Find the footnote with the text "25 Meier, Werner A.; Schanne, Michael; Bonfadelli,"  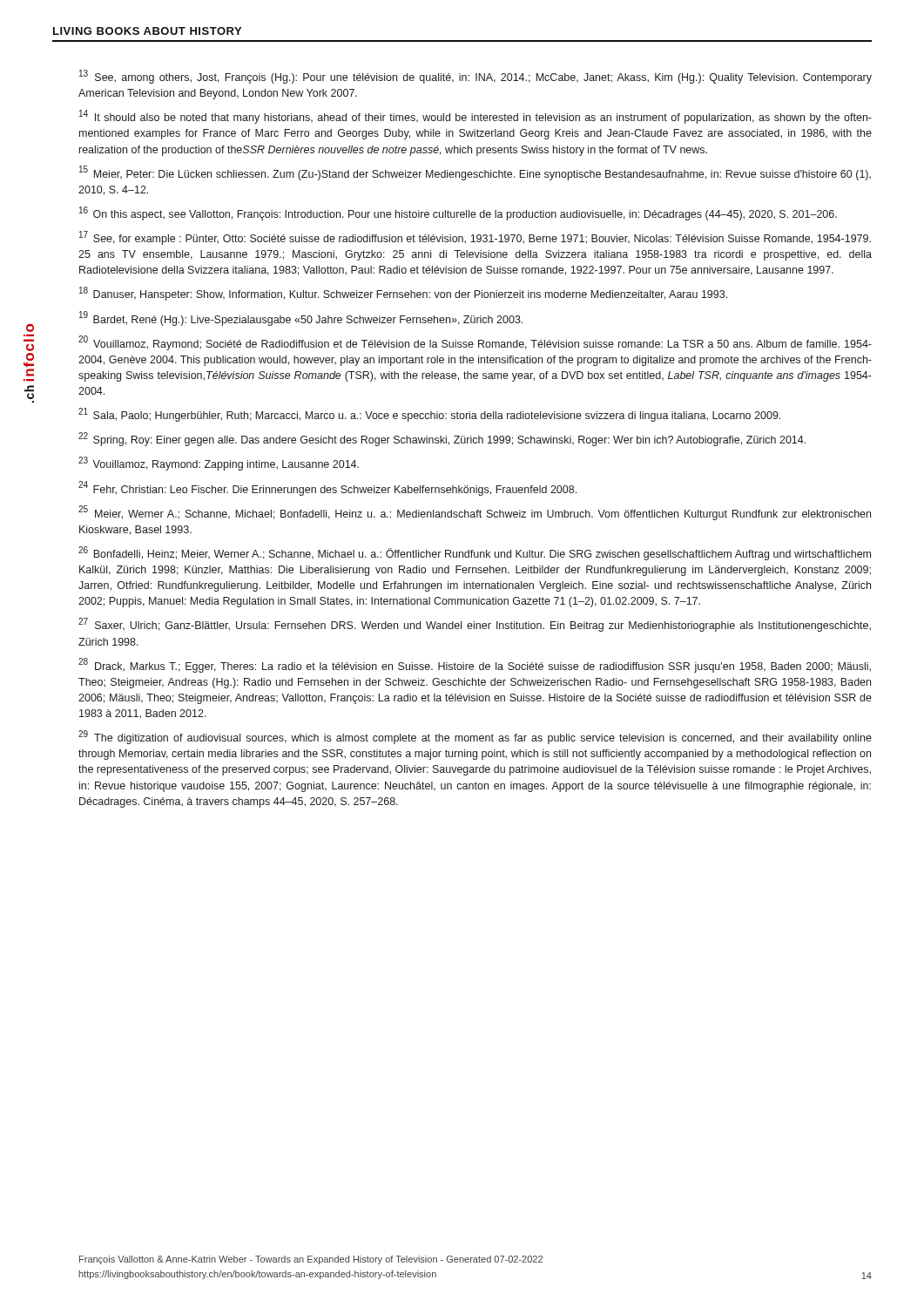475,521
